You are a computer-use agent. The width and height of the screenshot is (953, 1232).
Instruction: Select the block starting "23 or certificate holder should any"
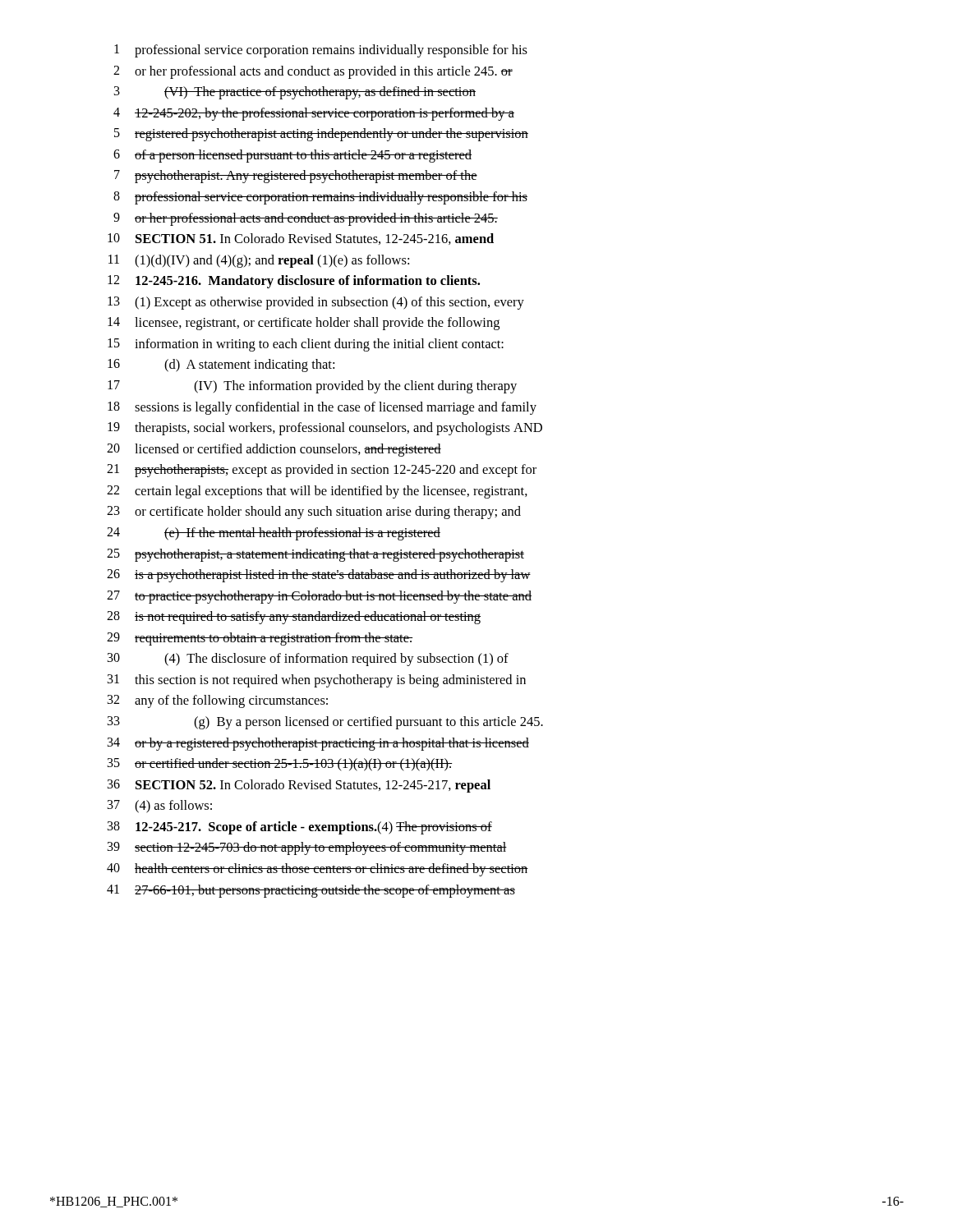click(488, 512)
